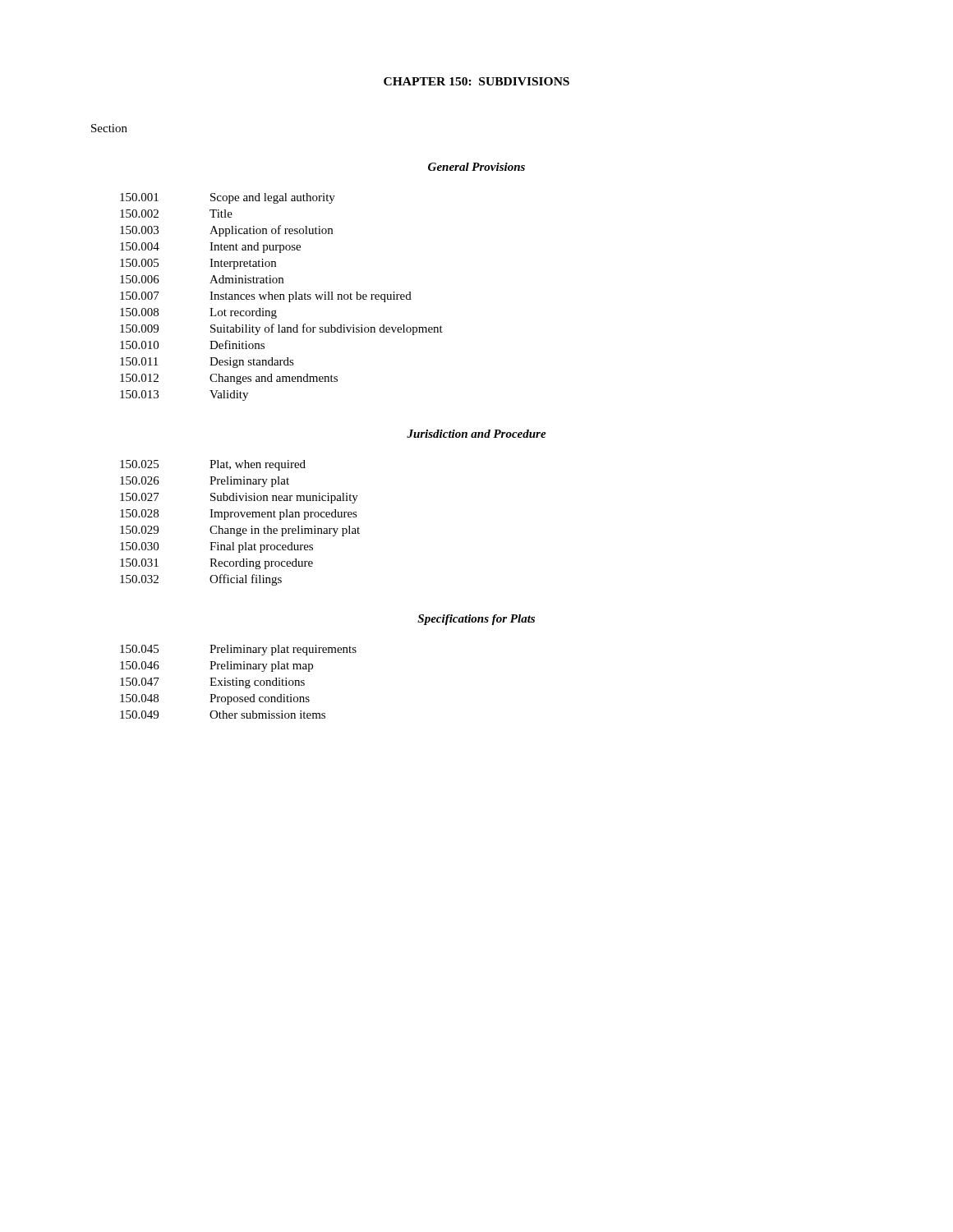Screen dimensions: 1232x953
Task: Locate the list item containing "150.025Plat, when required 150.026Preliminary"
Action: [x=329, y=522]
